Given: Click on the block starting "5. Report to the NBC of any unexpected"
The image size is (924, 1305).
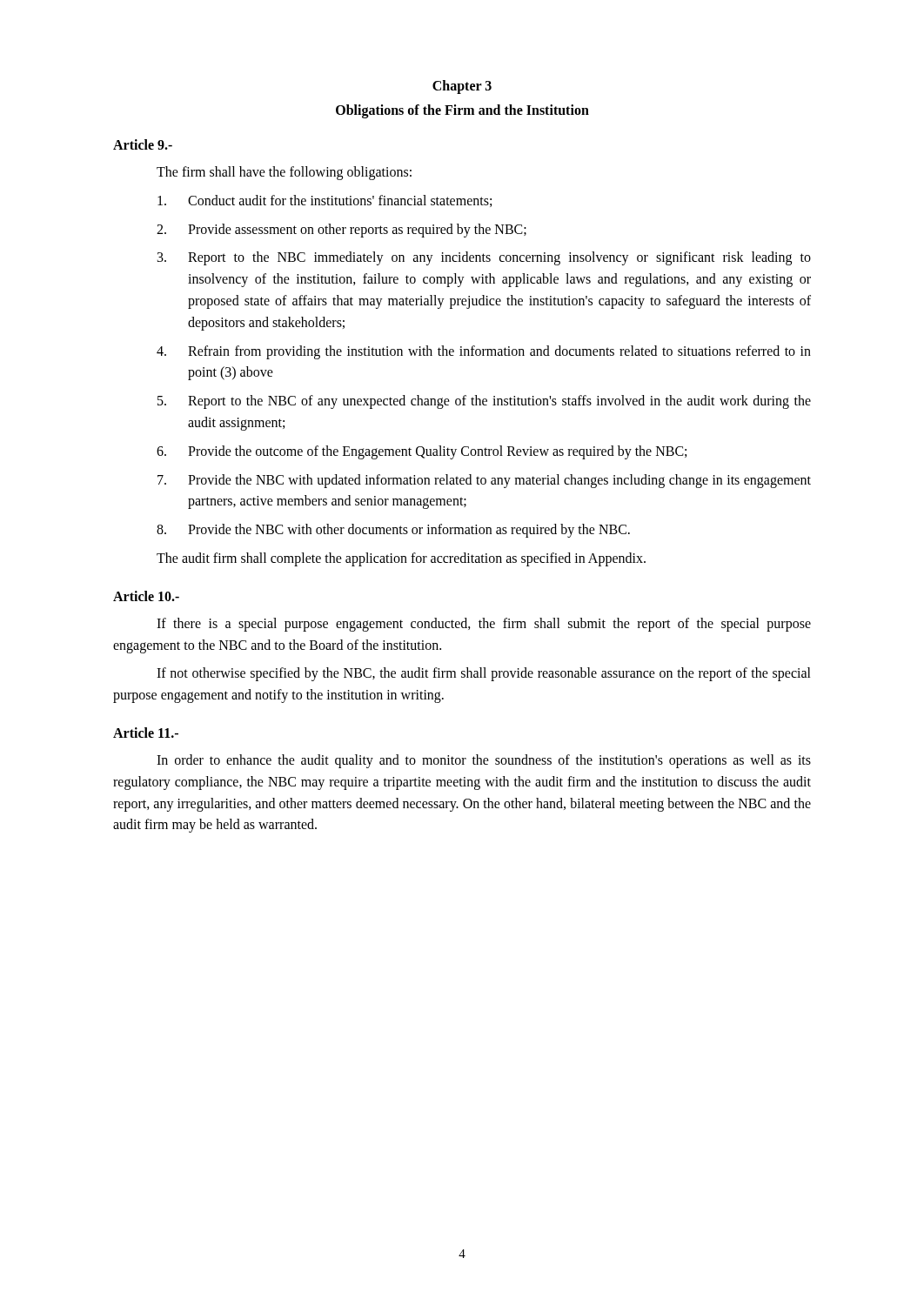Looking at the screenshot, I should click(x=484, y=412).
